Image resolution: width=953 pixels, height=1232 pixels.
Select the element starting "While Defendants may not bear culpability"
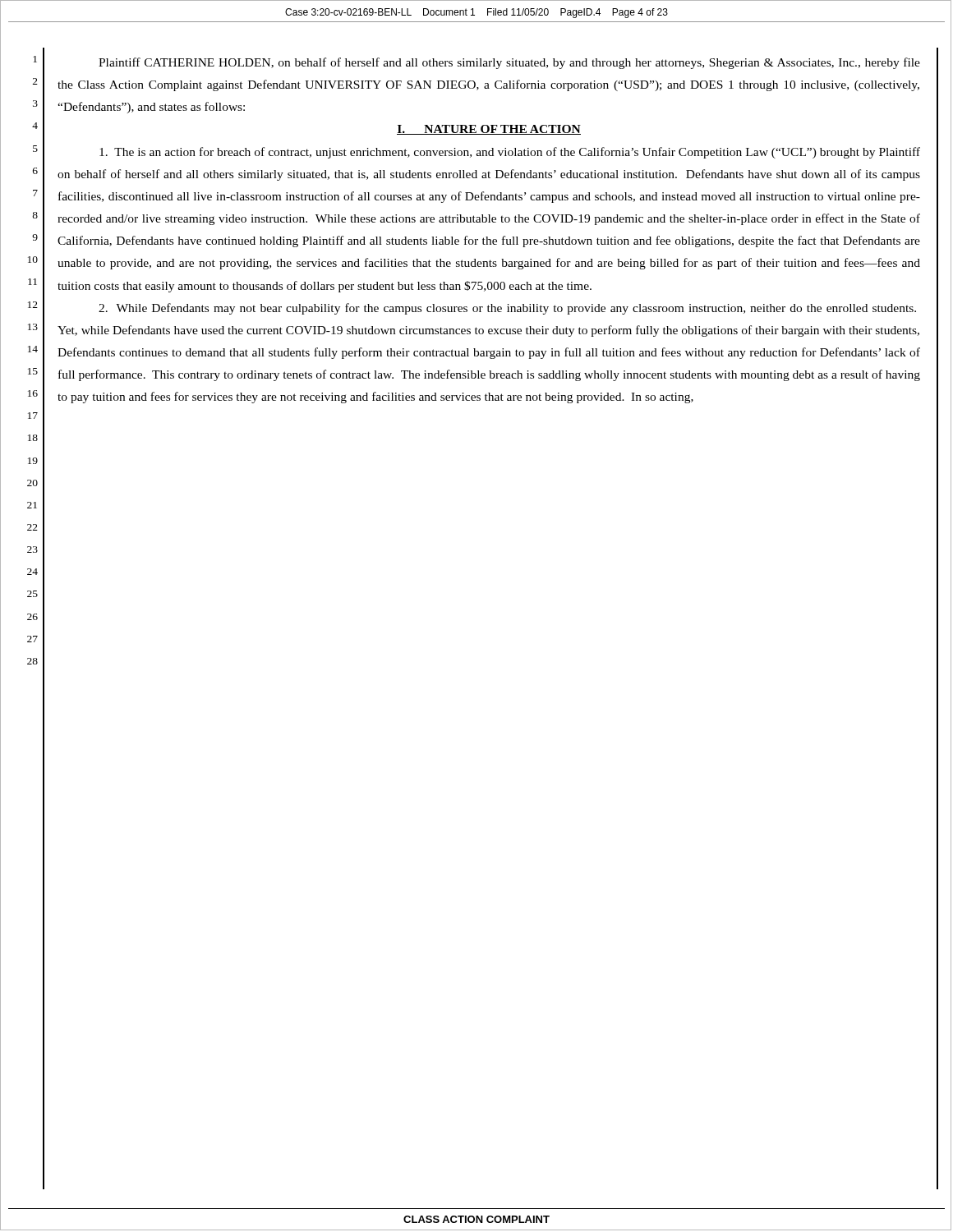click(489, 352)
